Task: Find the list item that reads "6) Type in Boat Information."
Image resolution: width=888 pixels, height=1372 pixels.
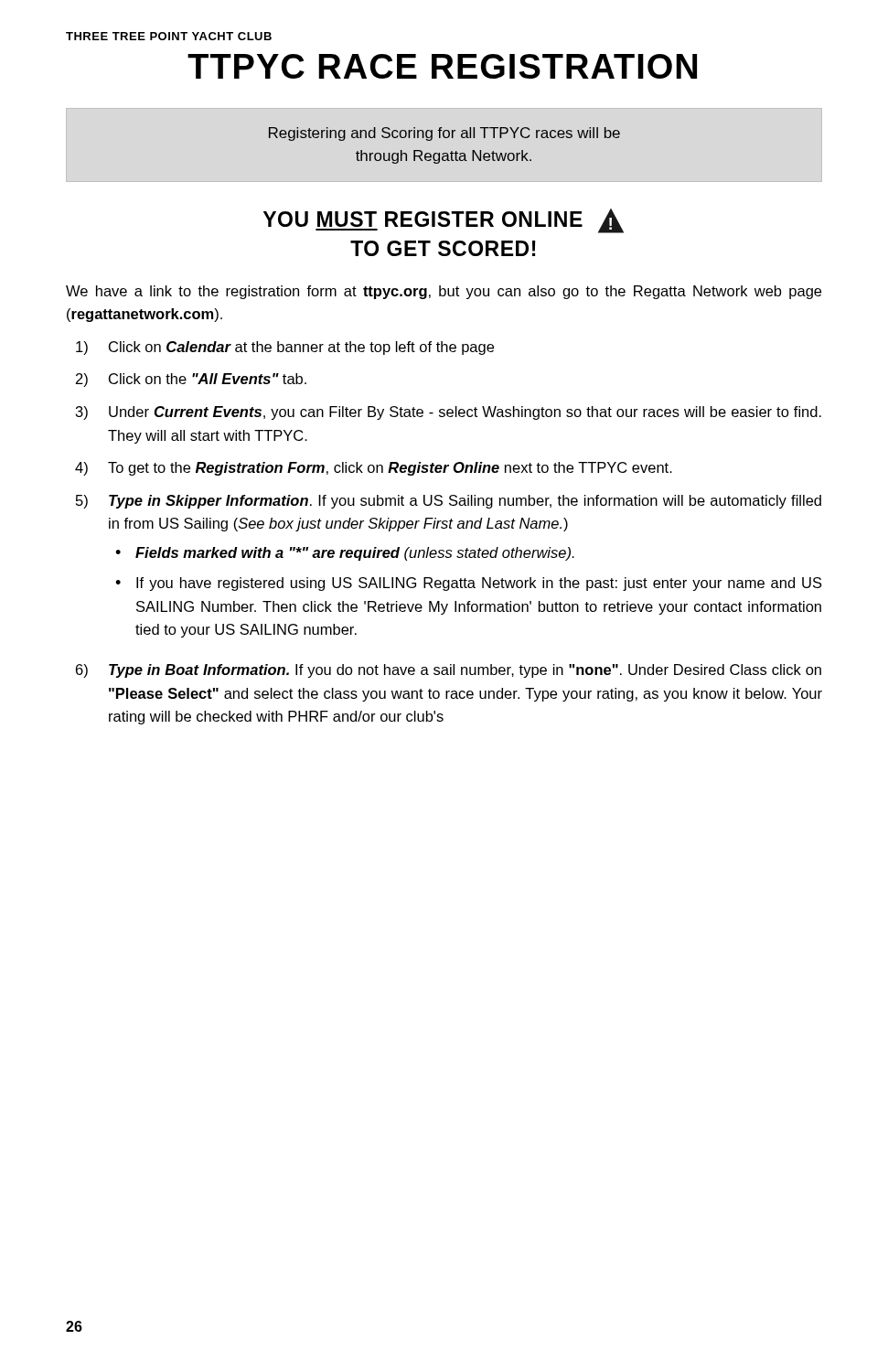Action: click(x=449, y=694)
